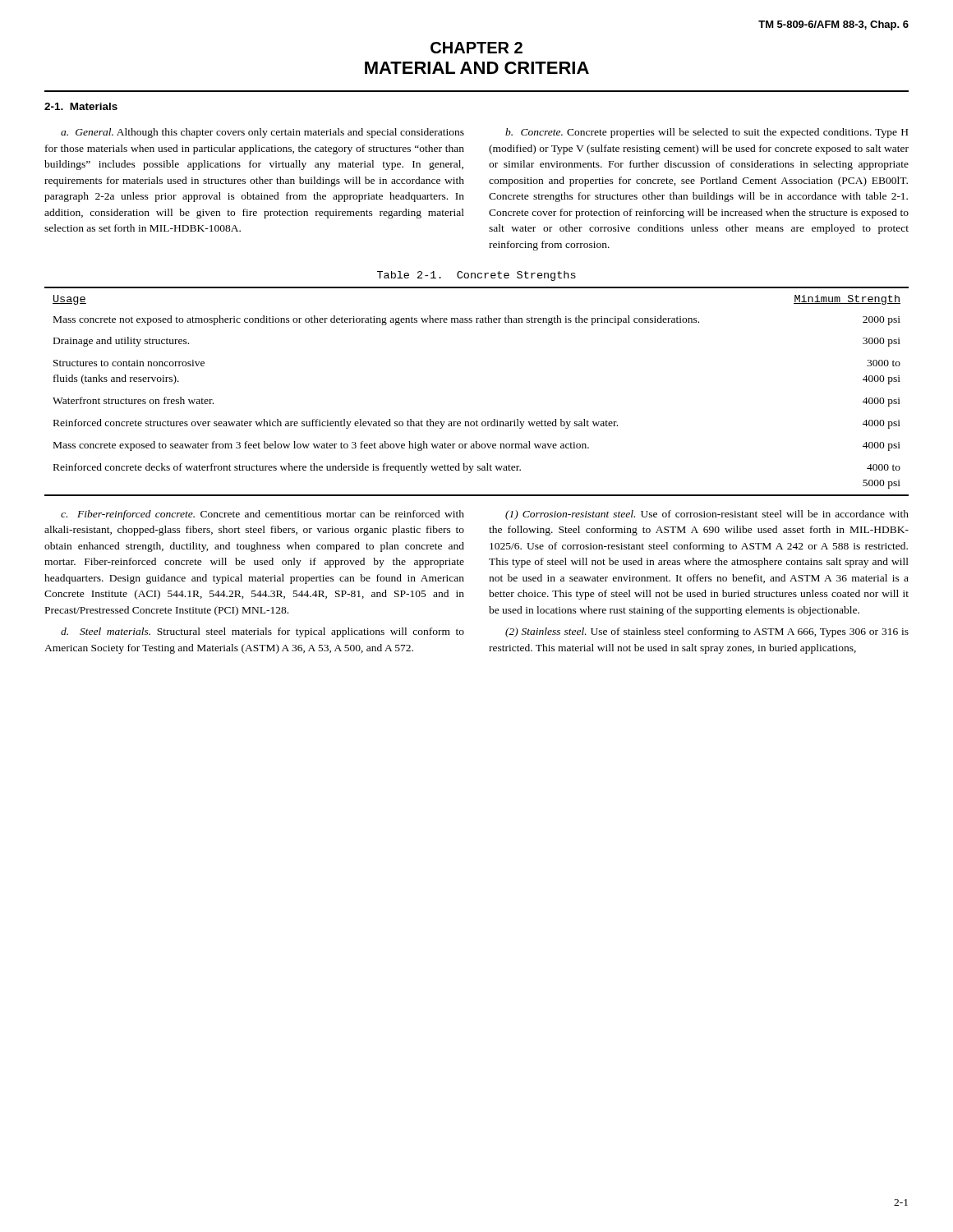Find the text block that reads "b. Concrete. Concrete properties"
The image size is (953, 1232).
[x=699, y=188]
